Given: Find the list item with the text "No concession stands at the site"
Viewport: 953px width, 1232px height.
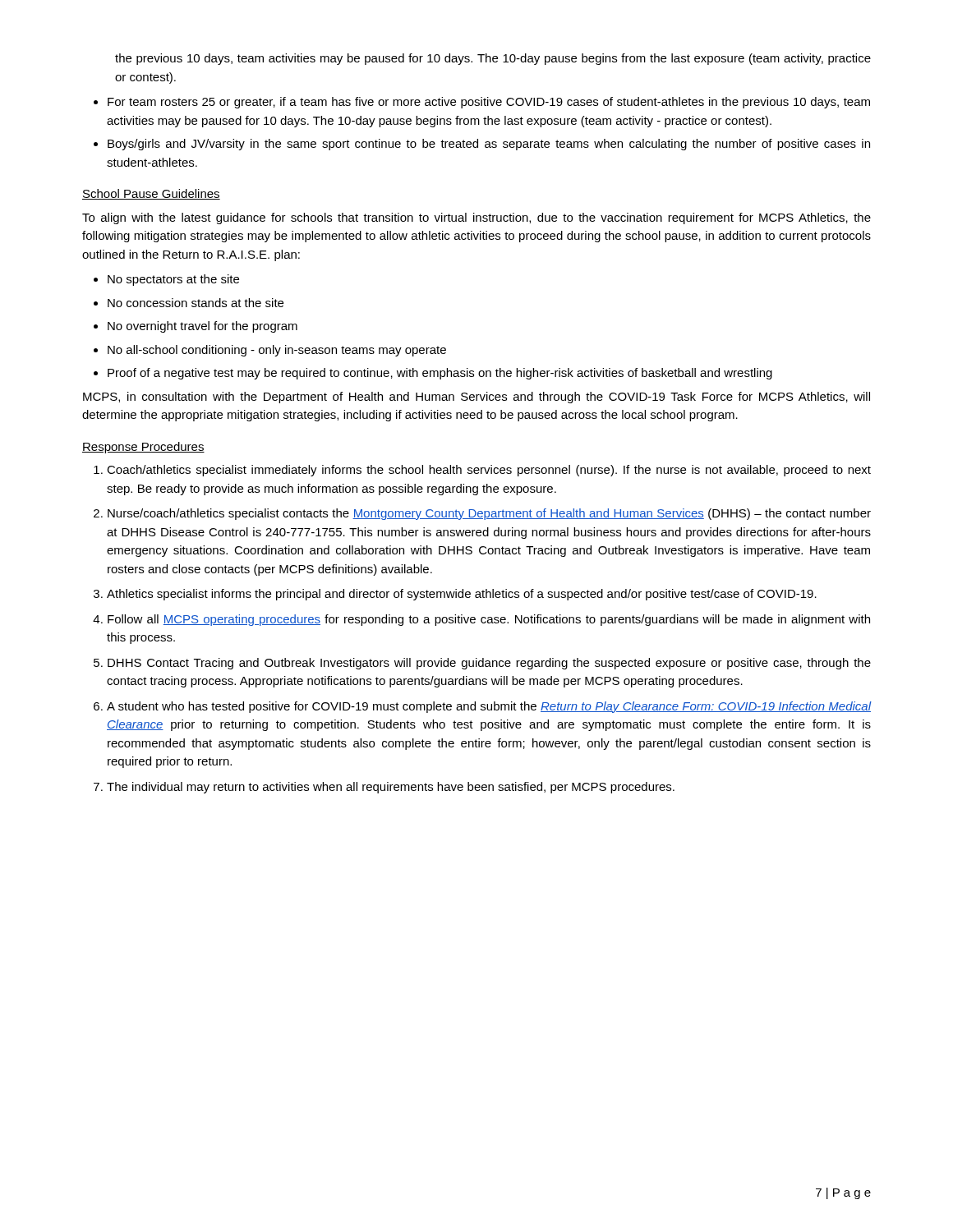Looking at the screenshot, I should click(196, 303).
